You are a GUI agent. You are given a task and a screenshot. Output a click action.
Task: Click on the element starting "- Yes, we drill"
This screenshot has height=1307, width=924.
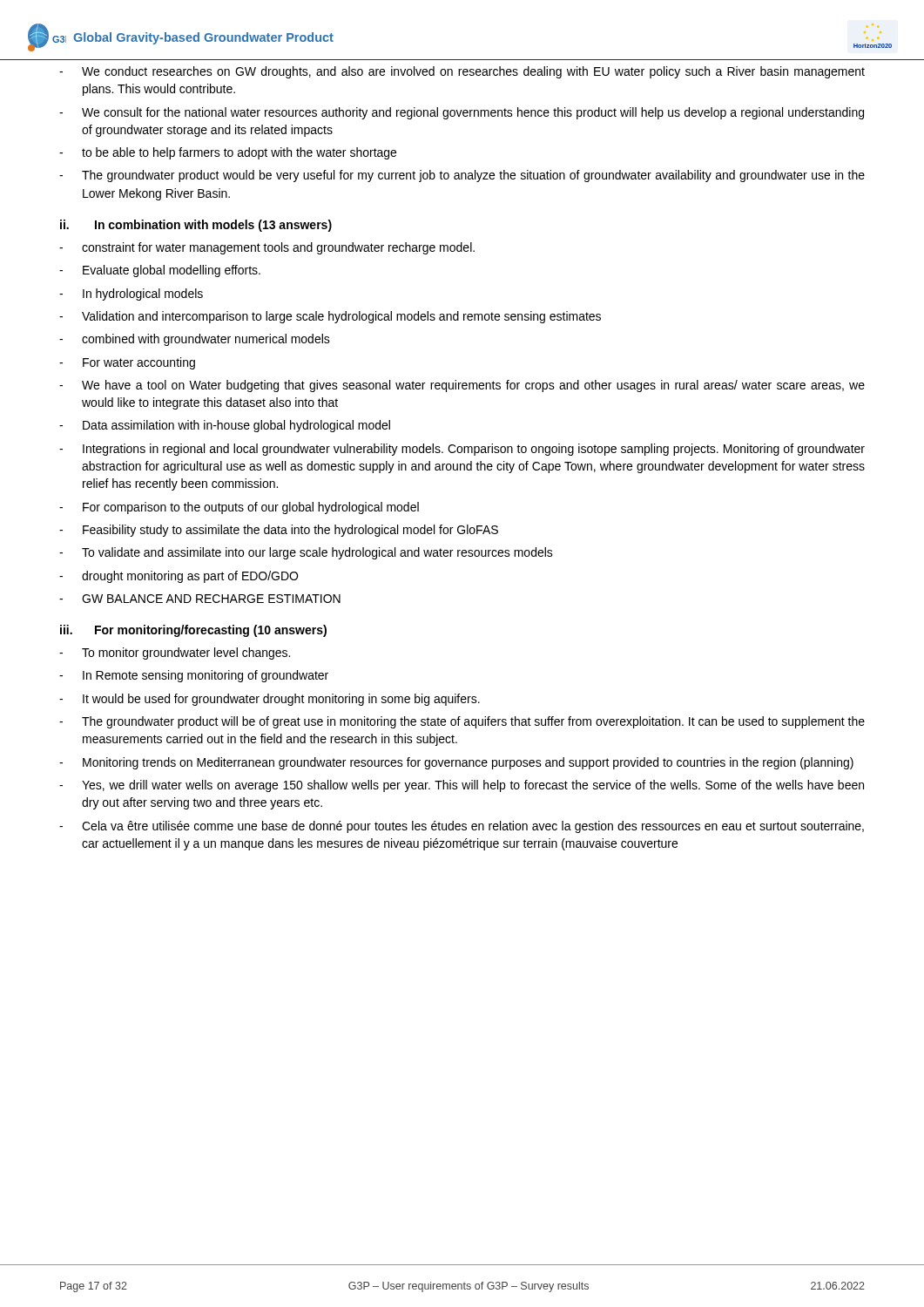pyautogui.click(x=462, y=794)
